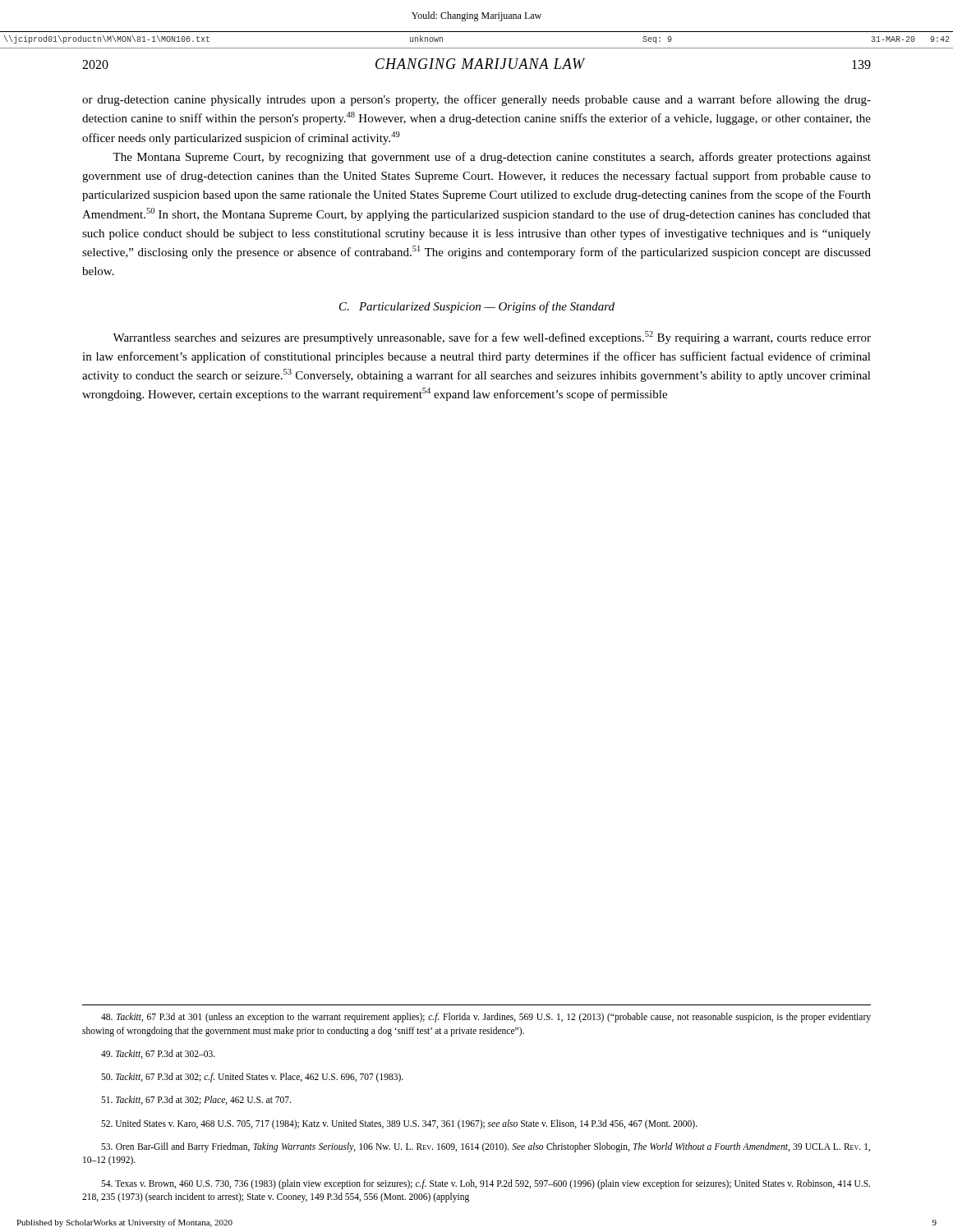The height and width of the screenshot is (1232, 953).
Task: Select the footnote with the text "Oren Bar-Gill and Barry Friedman, Taking"
Action: [476, 1153]
